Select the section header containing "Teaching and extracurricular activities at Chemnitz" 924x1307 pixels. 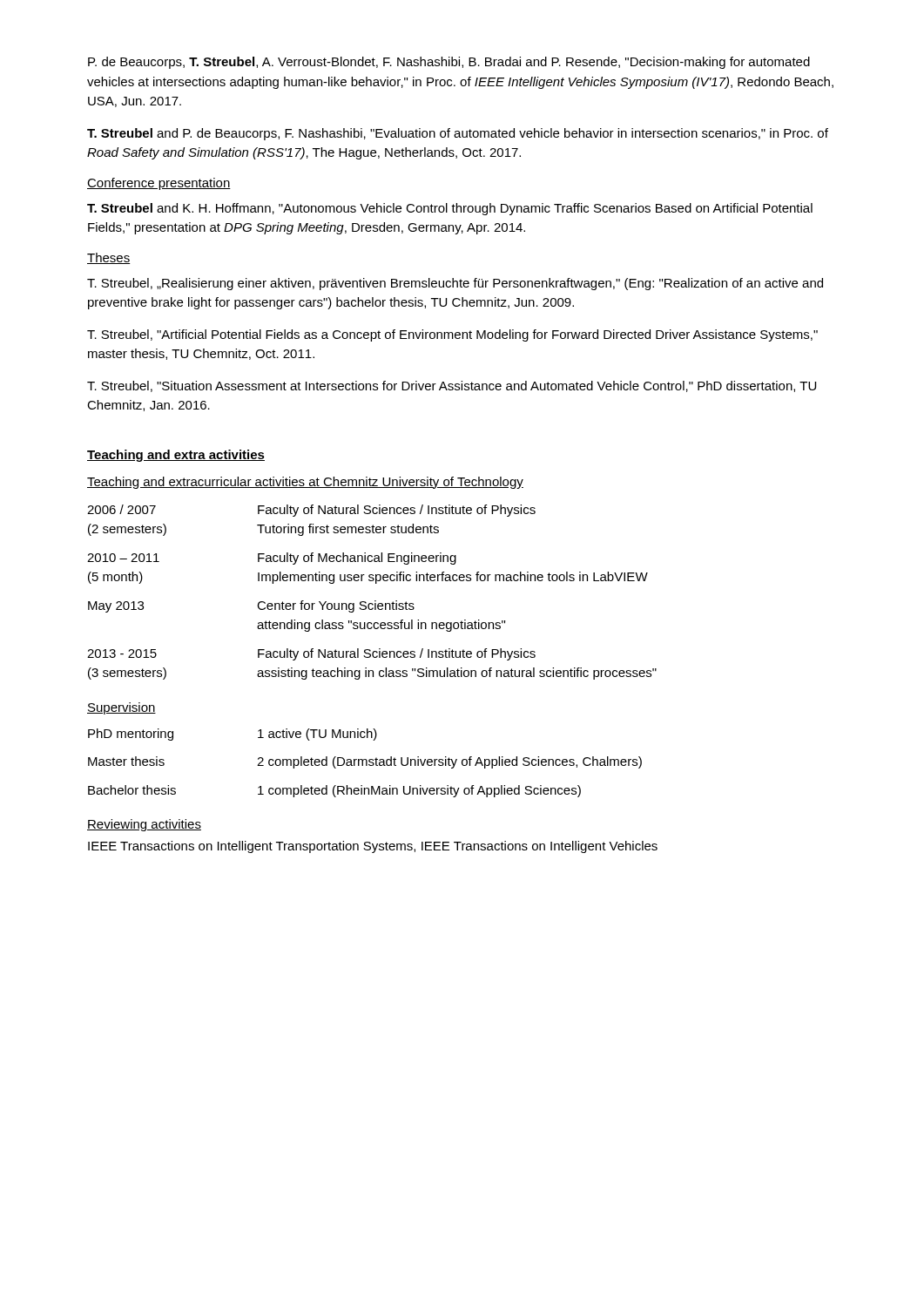tap(305, 481)
